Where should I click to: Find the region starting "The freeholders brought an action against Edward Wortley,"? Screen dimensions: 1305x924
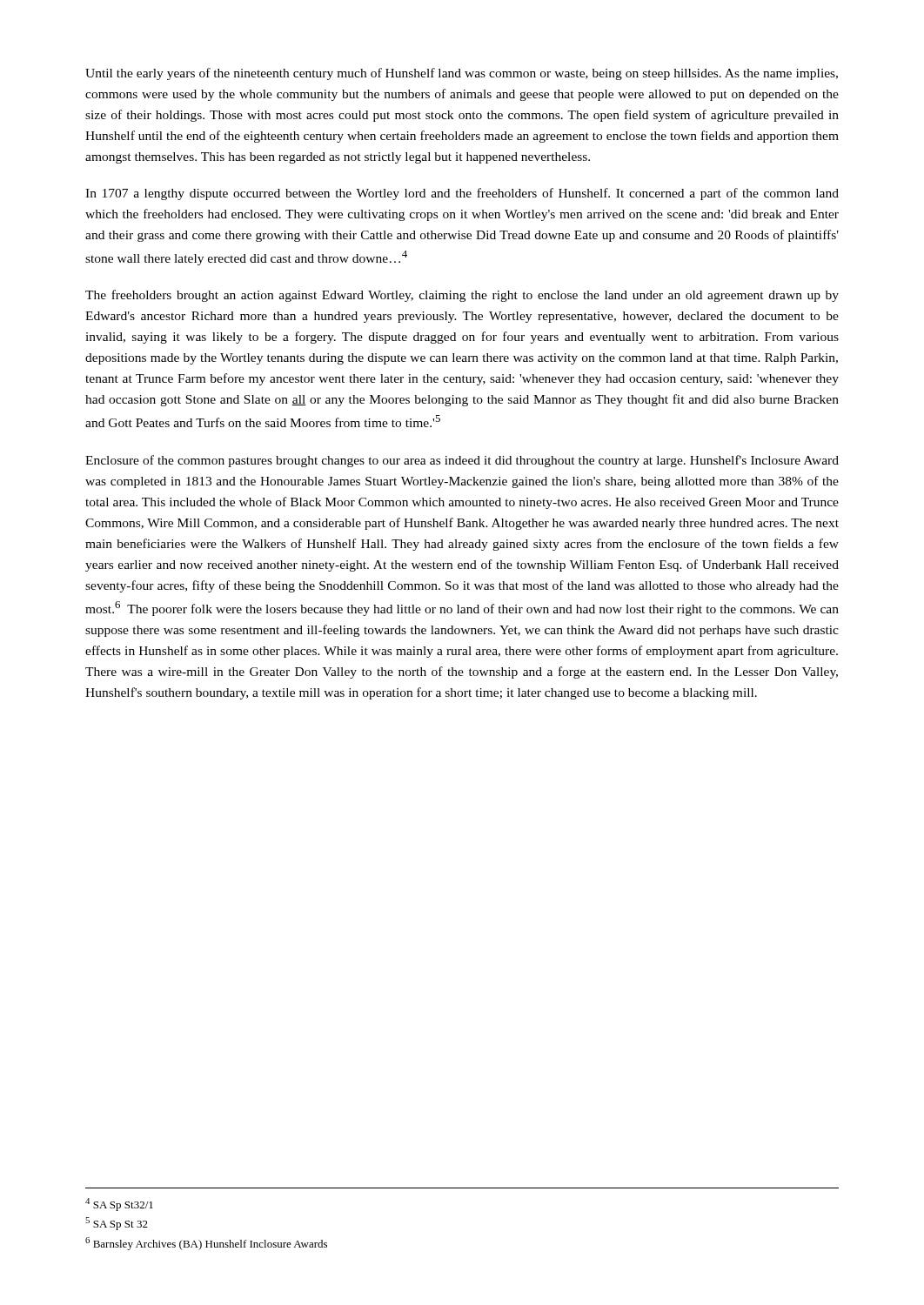coord(462,359)
